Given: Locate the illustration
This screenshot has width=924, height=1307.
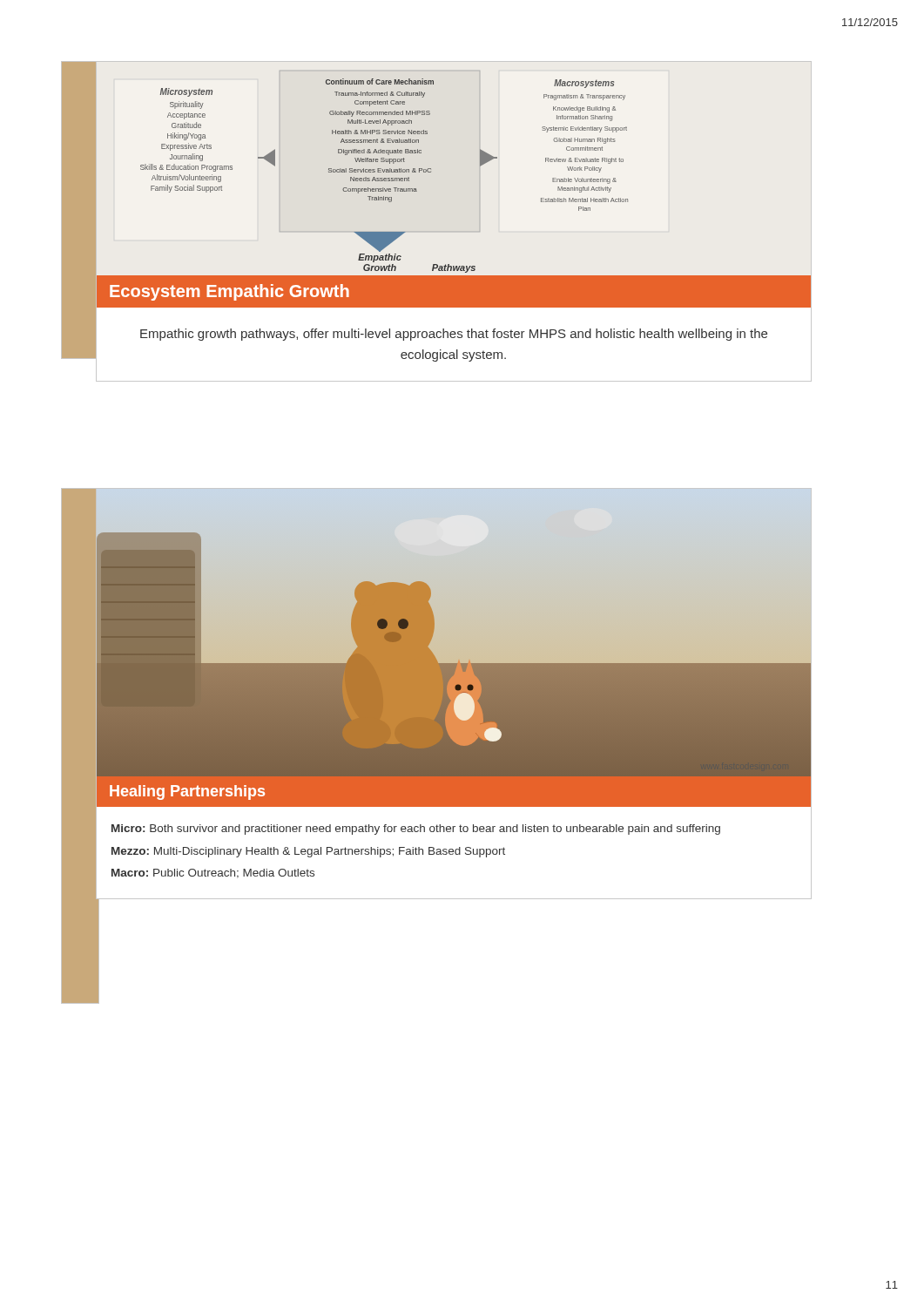Looking at the screenshot, I should click(x=454, y=633).
